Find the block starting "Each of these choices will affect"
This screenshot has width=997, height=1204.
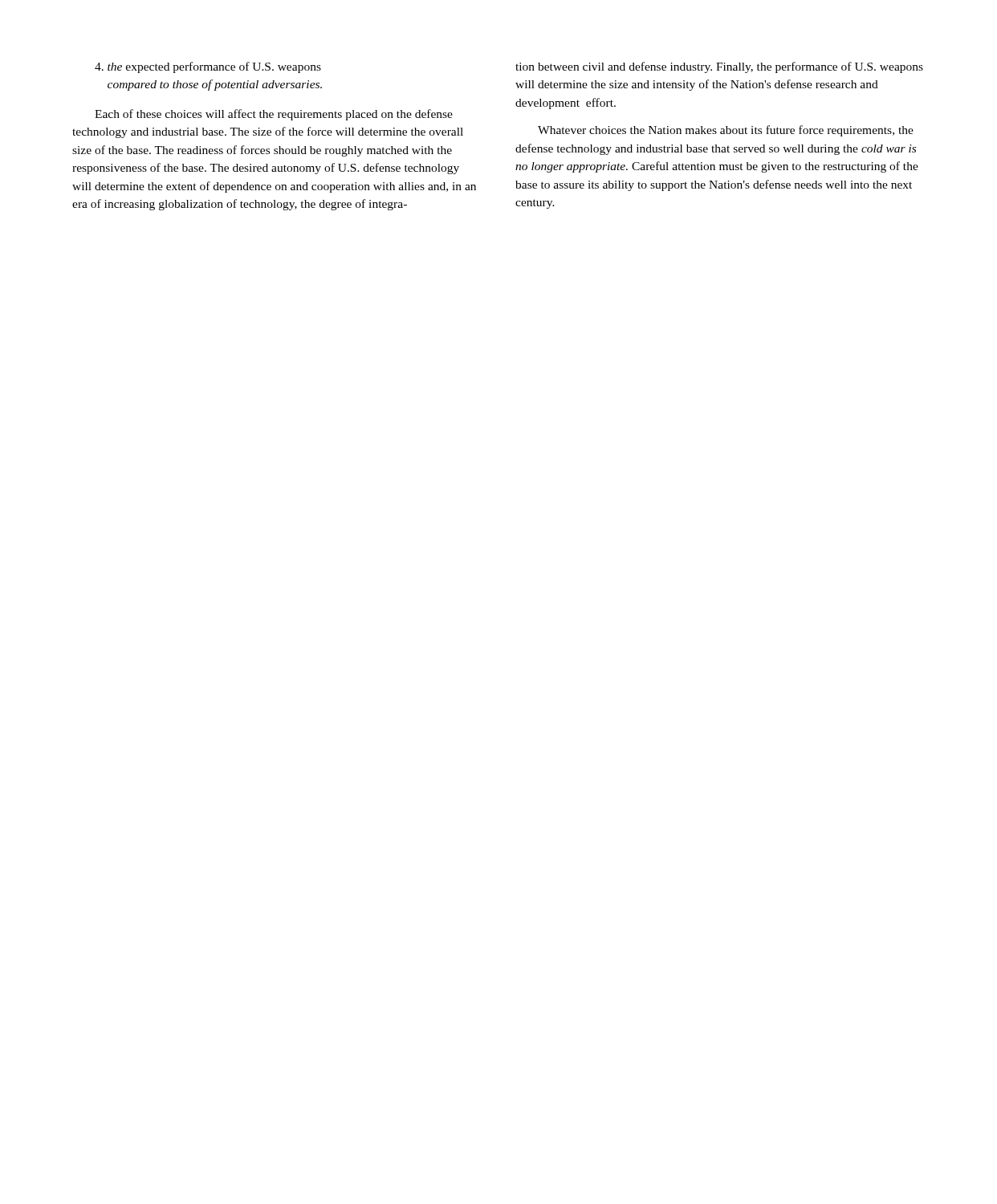pos(274,159)
